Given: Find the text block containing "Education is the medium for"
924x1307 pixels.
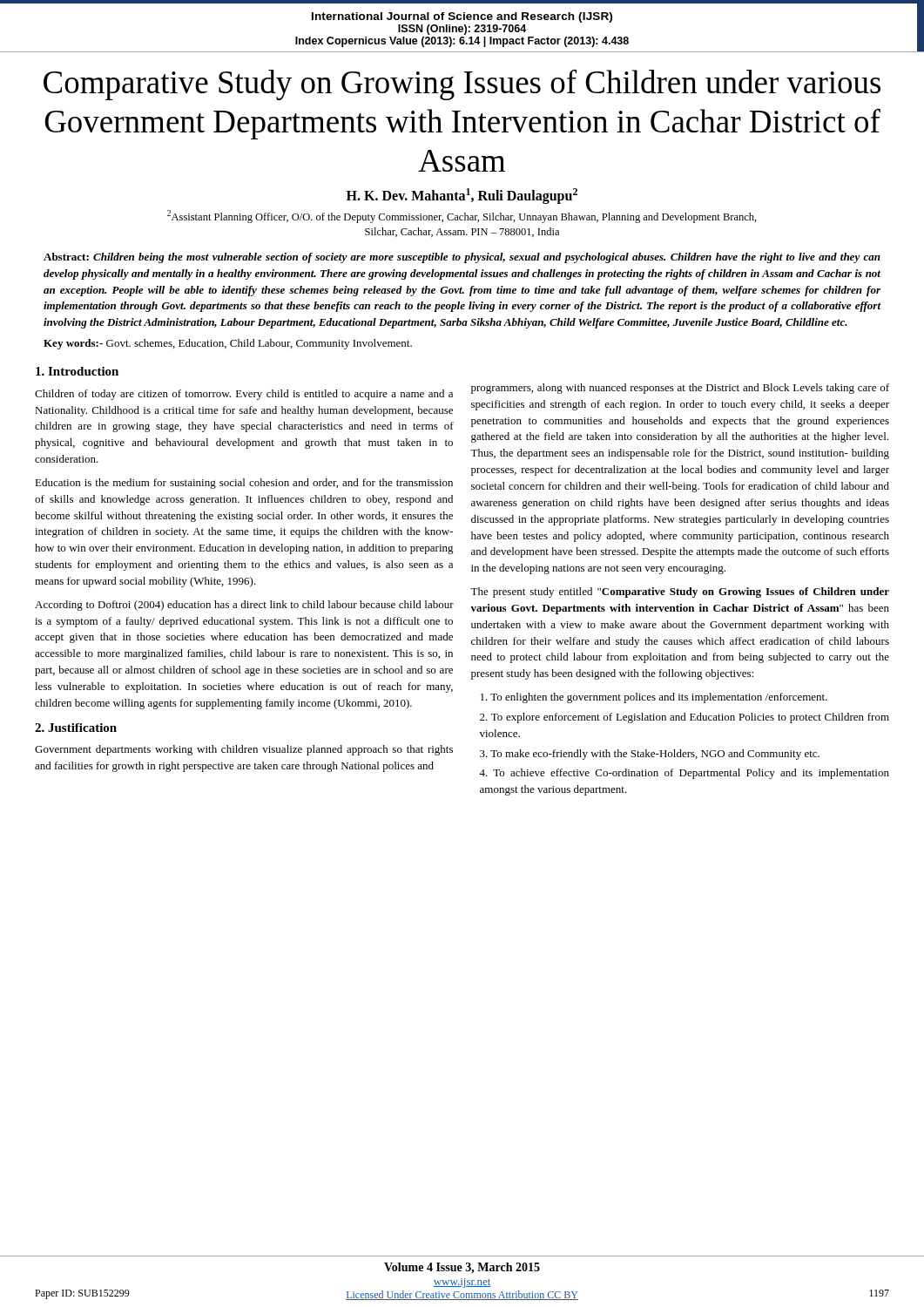Looking at the screenshot, I should click(x=244, y=531).
